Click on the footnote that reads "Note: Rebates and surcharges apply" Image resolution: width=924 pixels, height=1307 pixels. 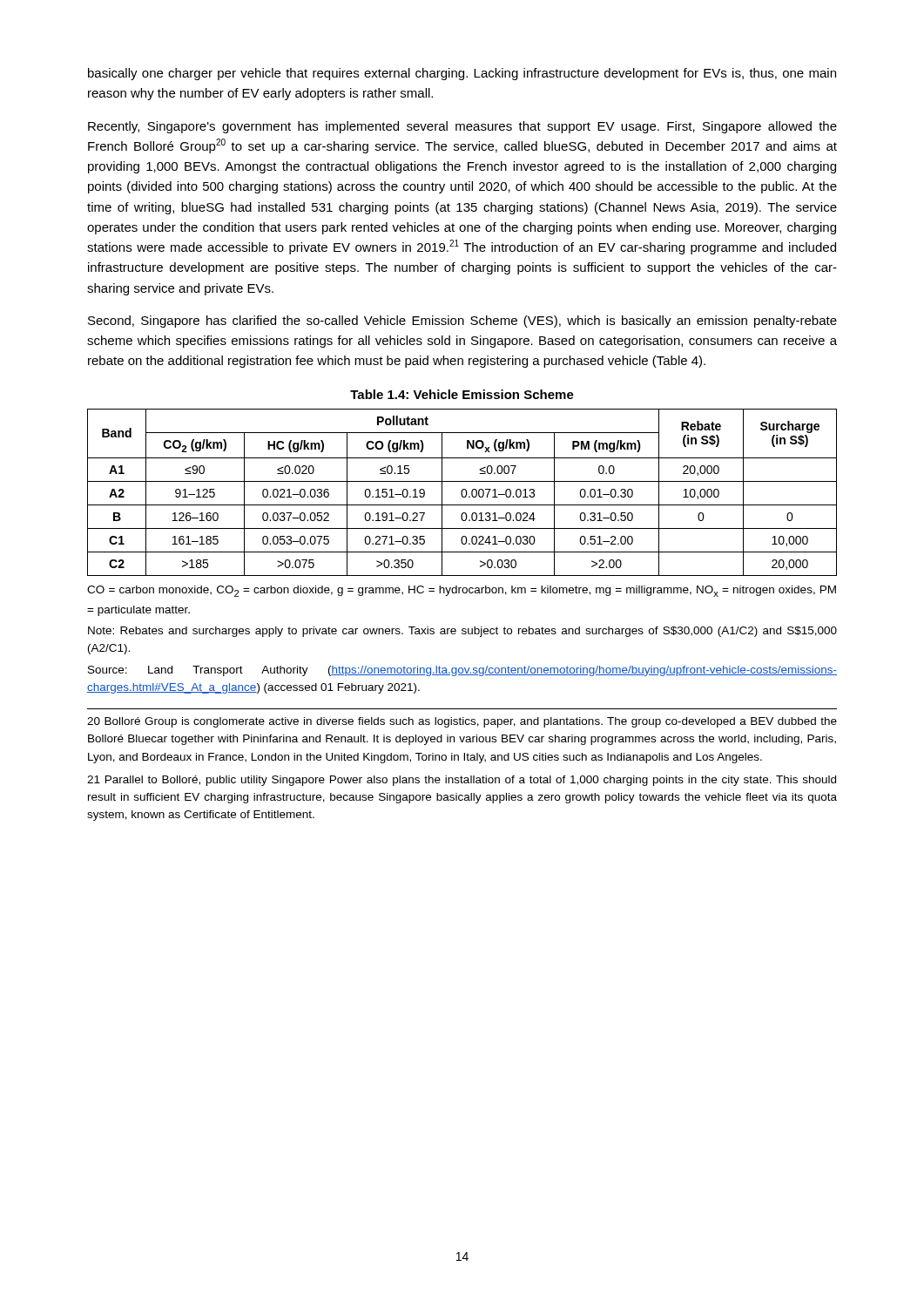coord(462,639)
